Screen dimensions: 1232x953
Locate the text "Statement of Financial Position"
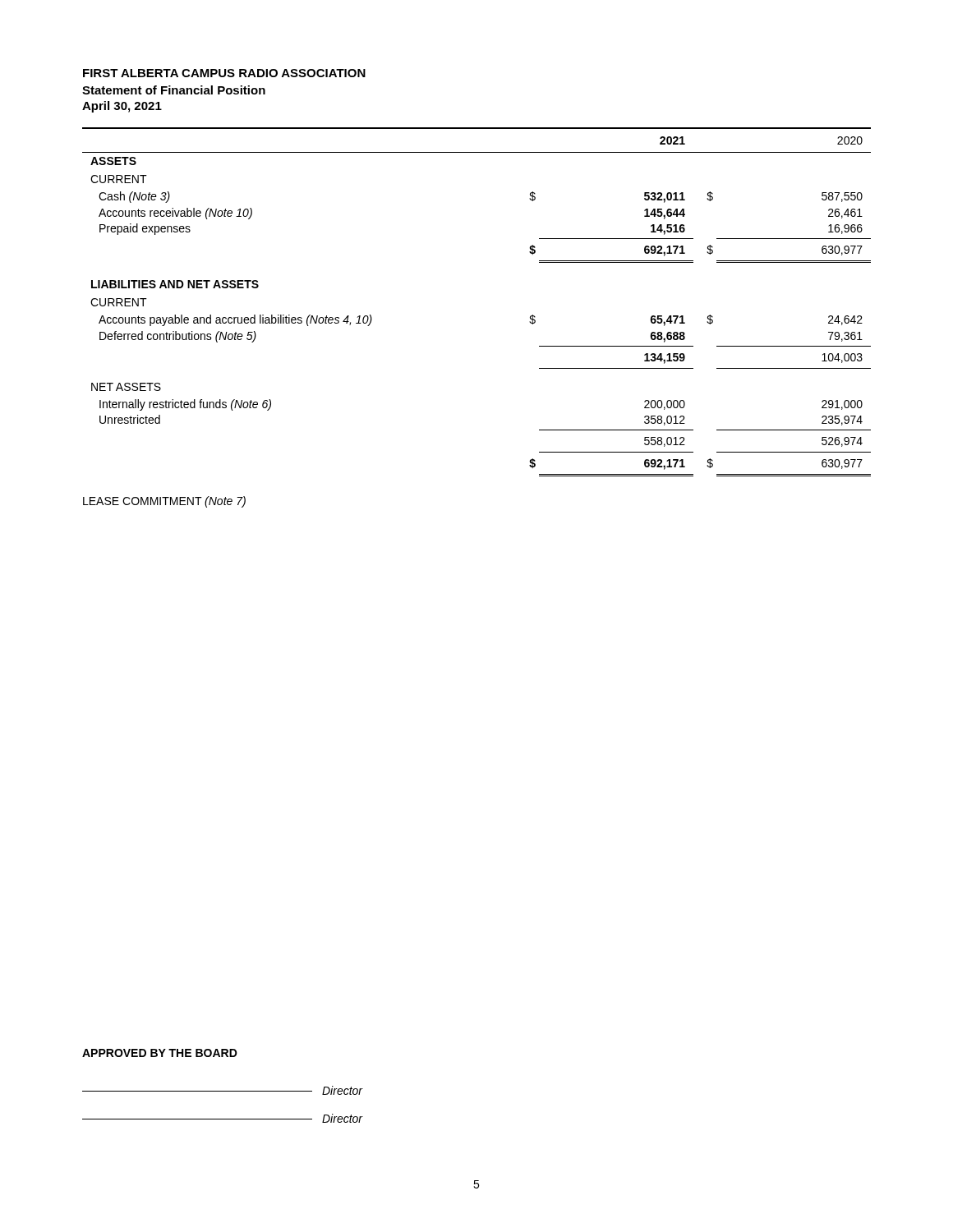[x=174, y=90]
